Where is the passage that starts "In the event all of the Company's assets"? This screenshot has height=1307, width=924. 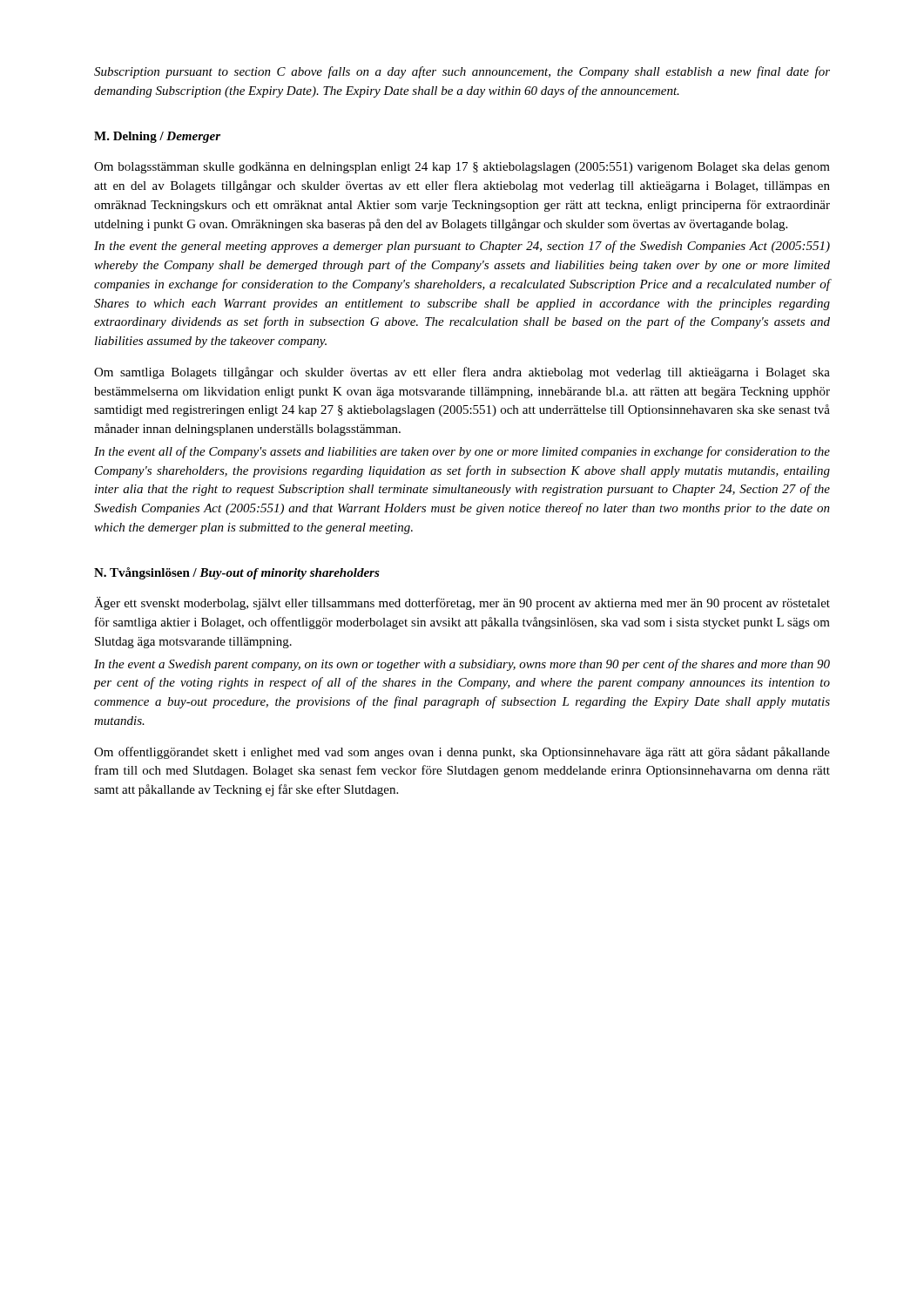tap(462, 490)
